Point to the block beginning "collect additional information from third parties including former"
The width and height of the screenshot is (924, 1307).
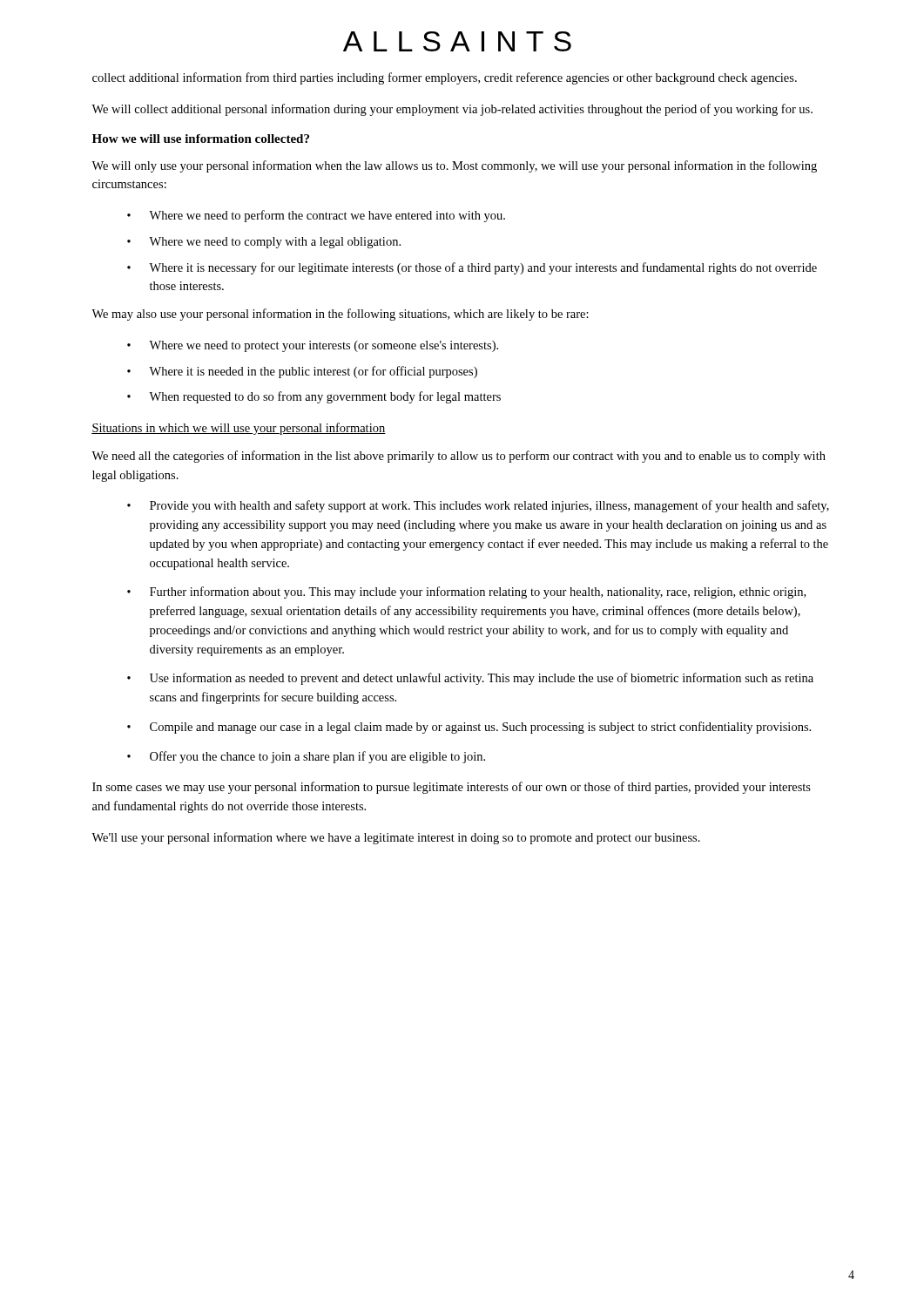(445, 78)
